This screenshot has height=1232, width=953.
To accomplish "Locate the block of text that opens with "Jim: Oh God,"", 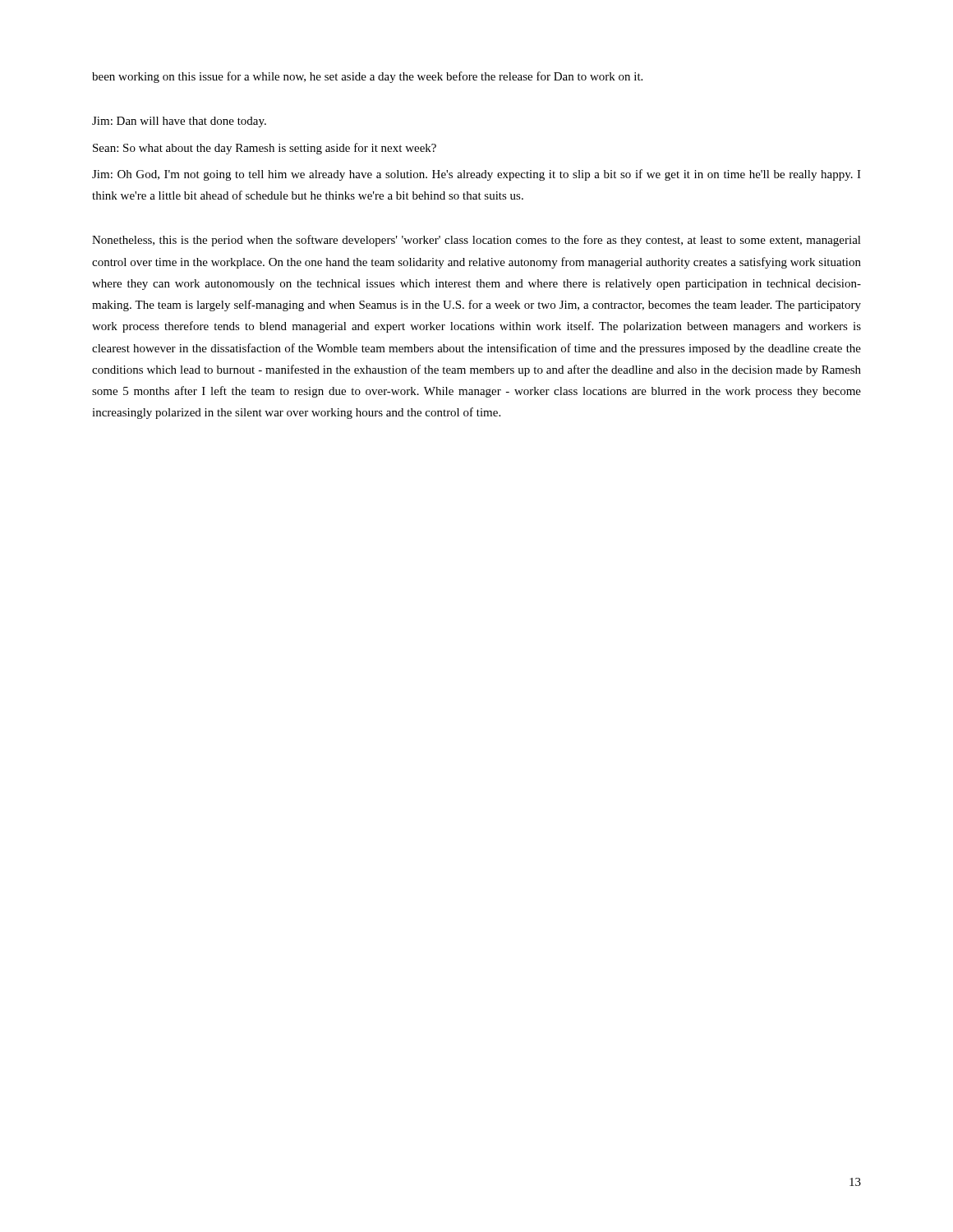I will coord(476,185).
